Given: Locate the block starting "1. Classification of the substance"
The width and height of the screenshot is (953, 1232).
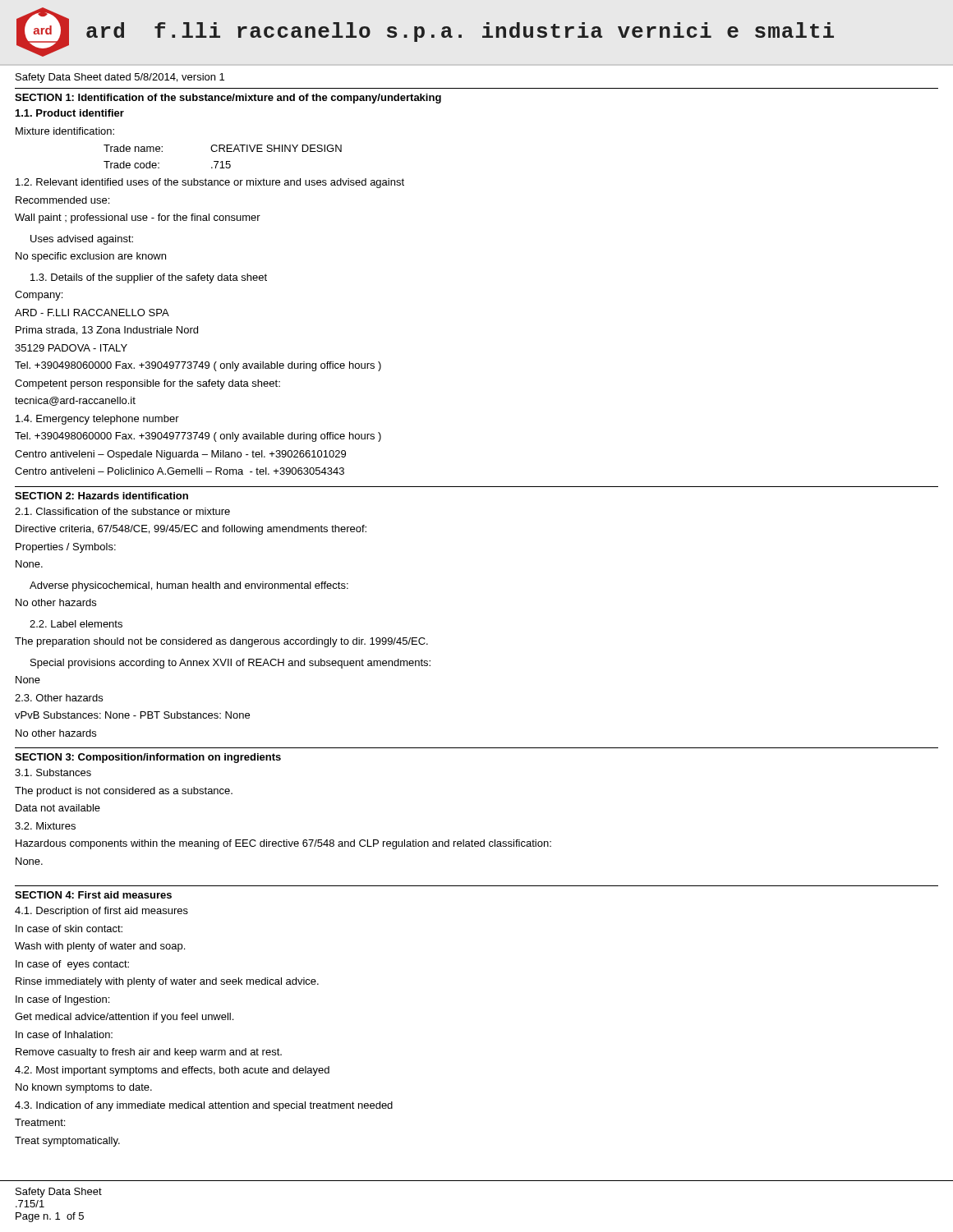Looking at the screenshot, I should [x=122, y=511].
